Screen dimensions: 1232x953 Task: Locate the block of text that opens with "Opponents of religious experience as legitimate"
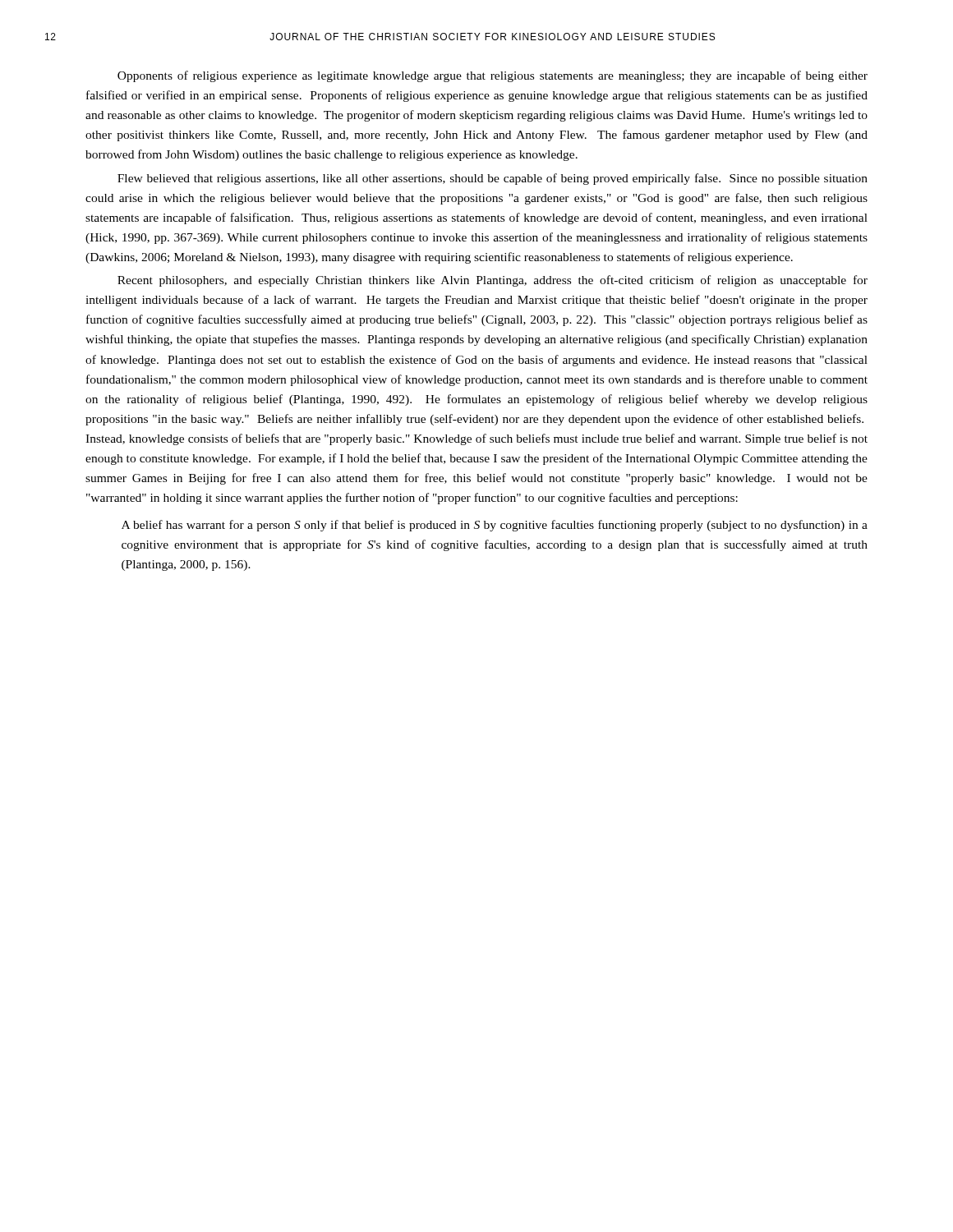tap(476, 287)
